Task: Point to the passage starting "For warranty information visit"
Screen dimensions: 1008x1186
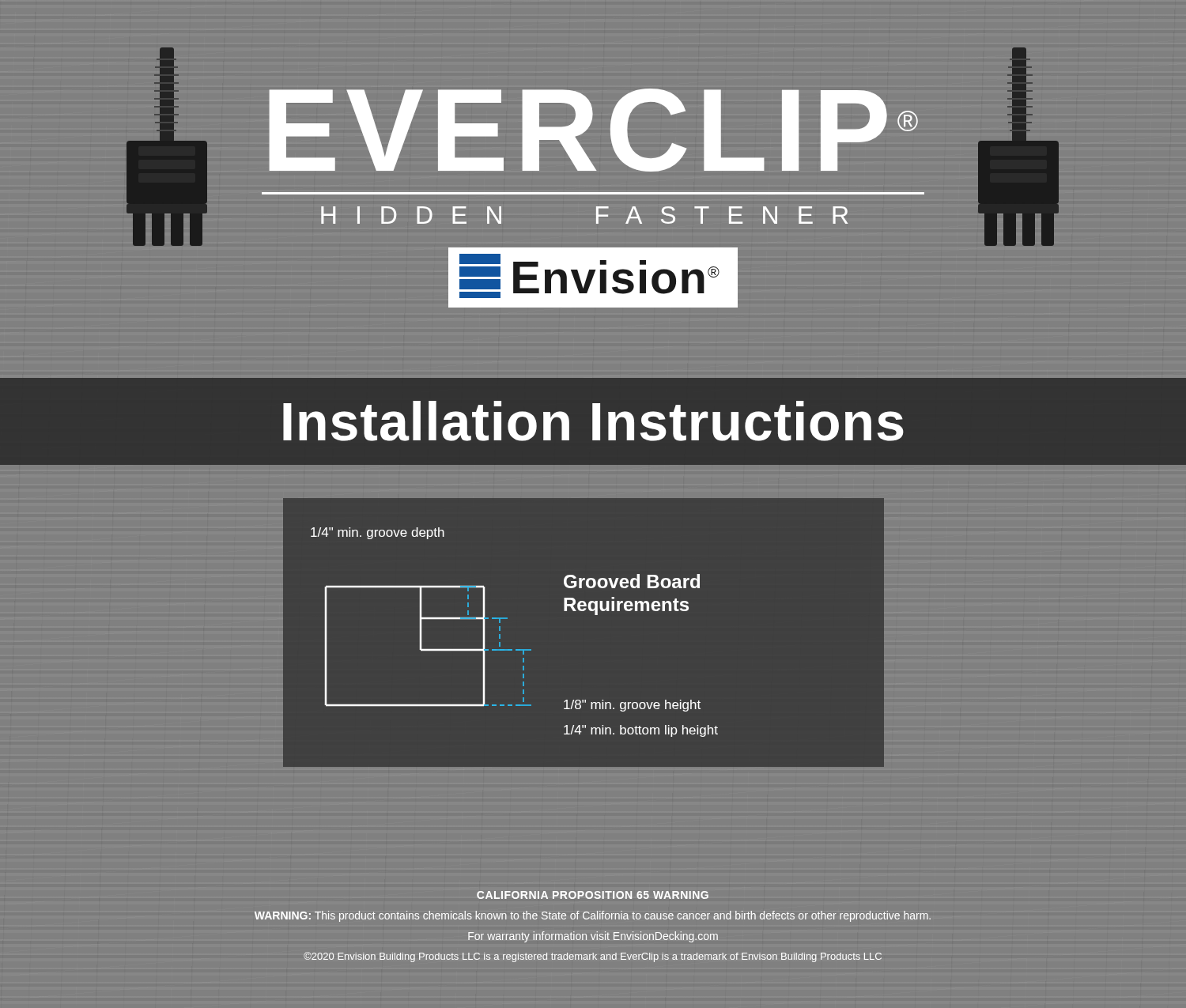Action: [x=593, y=936]
